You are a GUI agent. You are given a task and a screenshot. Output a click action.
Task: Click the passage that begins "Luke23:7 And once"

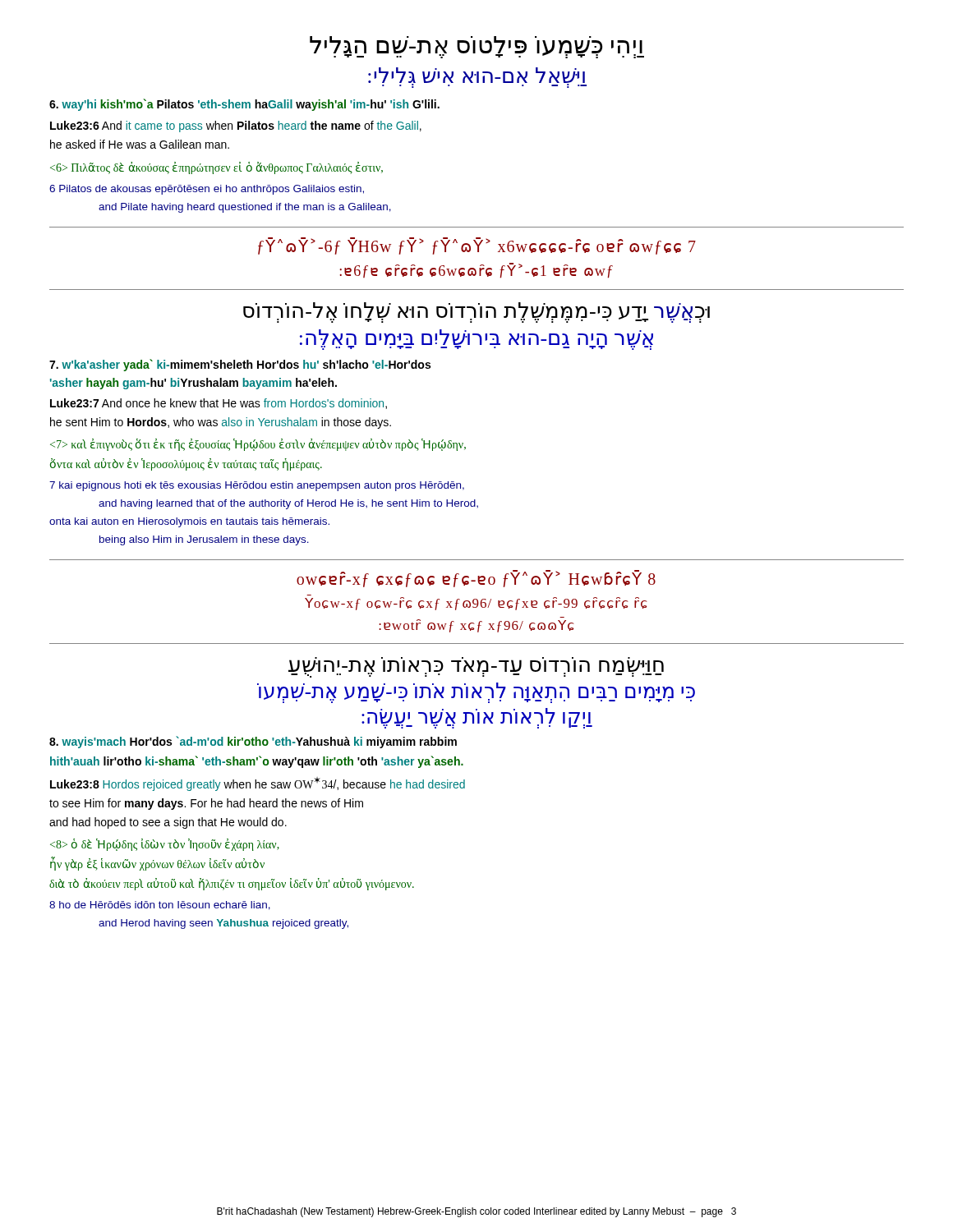(x=221, y=413)
